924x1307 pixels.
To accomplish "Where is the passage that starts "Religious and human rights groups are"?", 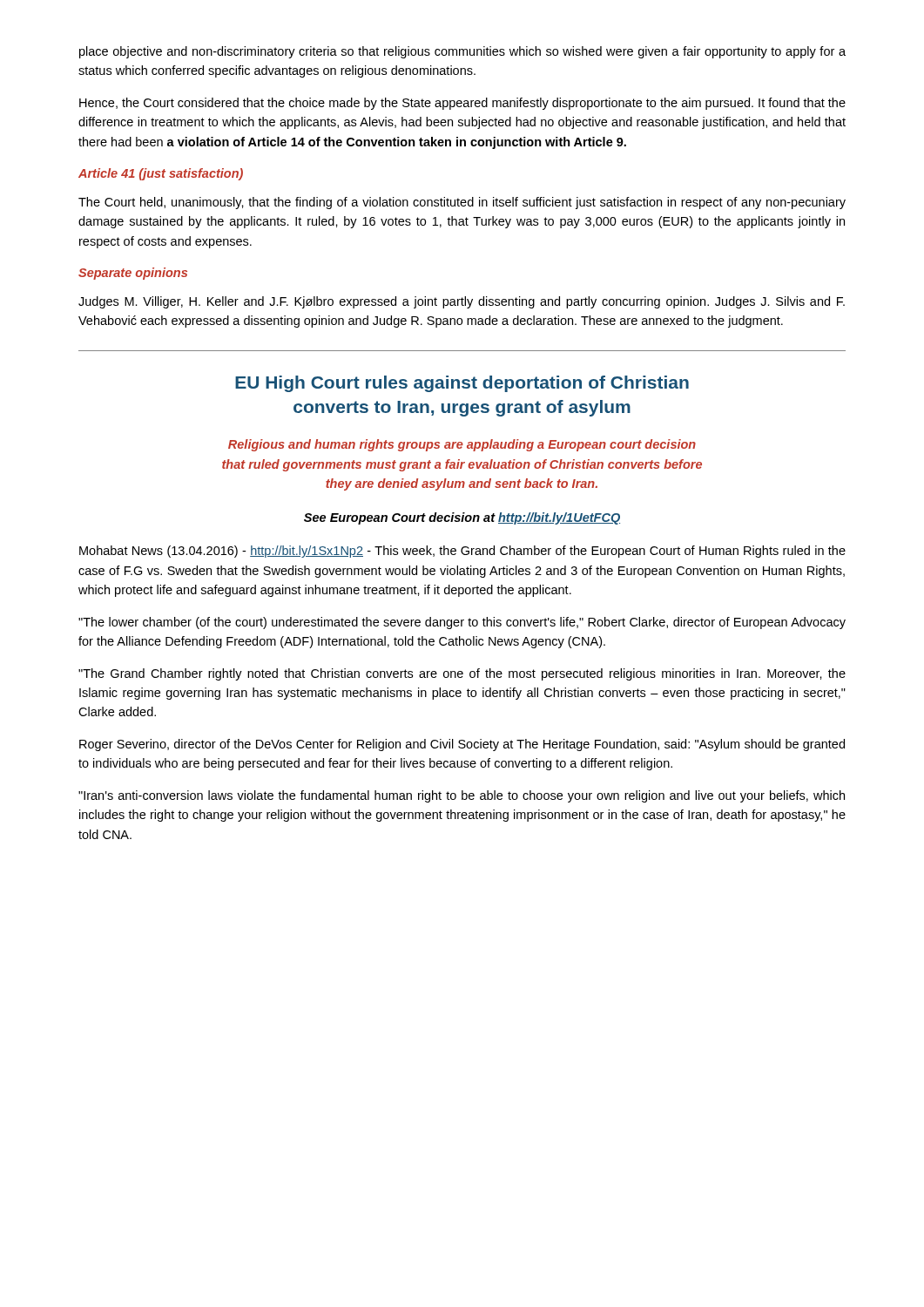I will tap(462, 464).
